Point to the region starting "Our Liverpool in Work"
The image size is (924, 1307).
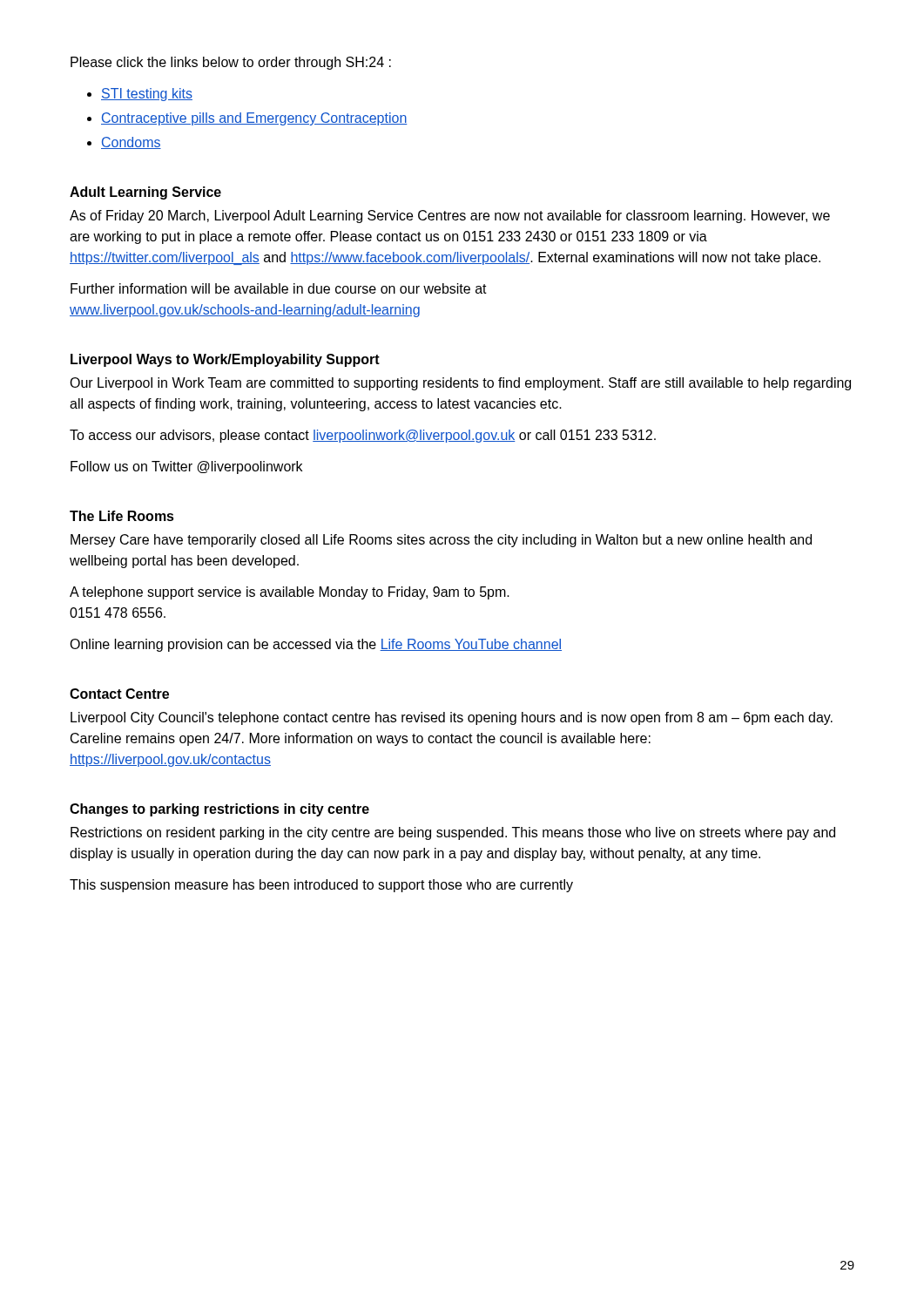pos(462,394)
